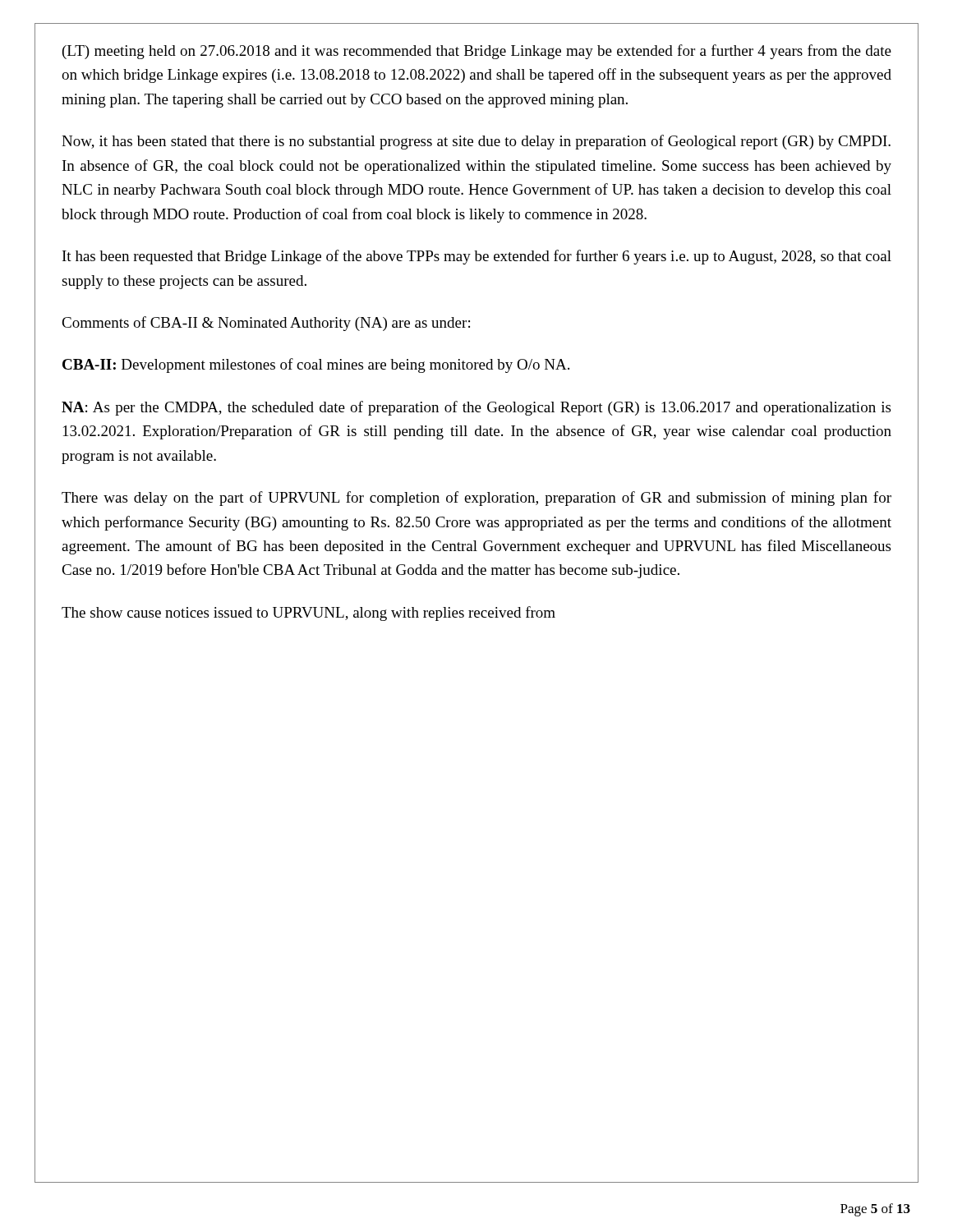The image size is (953, 1232).
Task: Point to the text block starting "Now, it has been stated"
Action: [x=476, y=178]
